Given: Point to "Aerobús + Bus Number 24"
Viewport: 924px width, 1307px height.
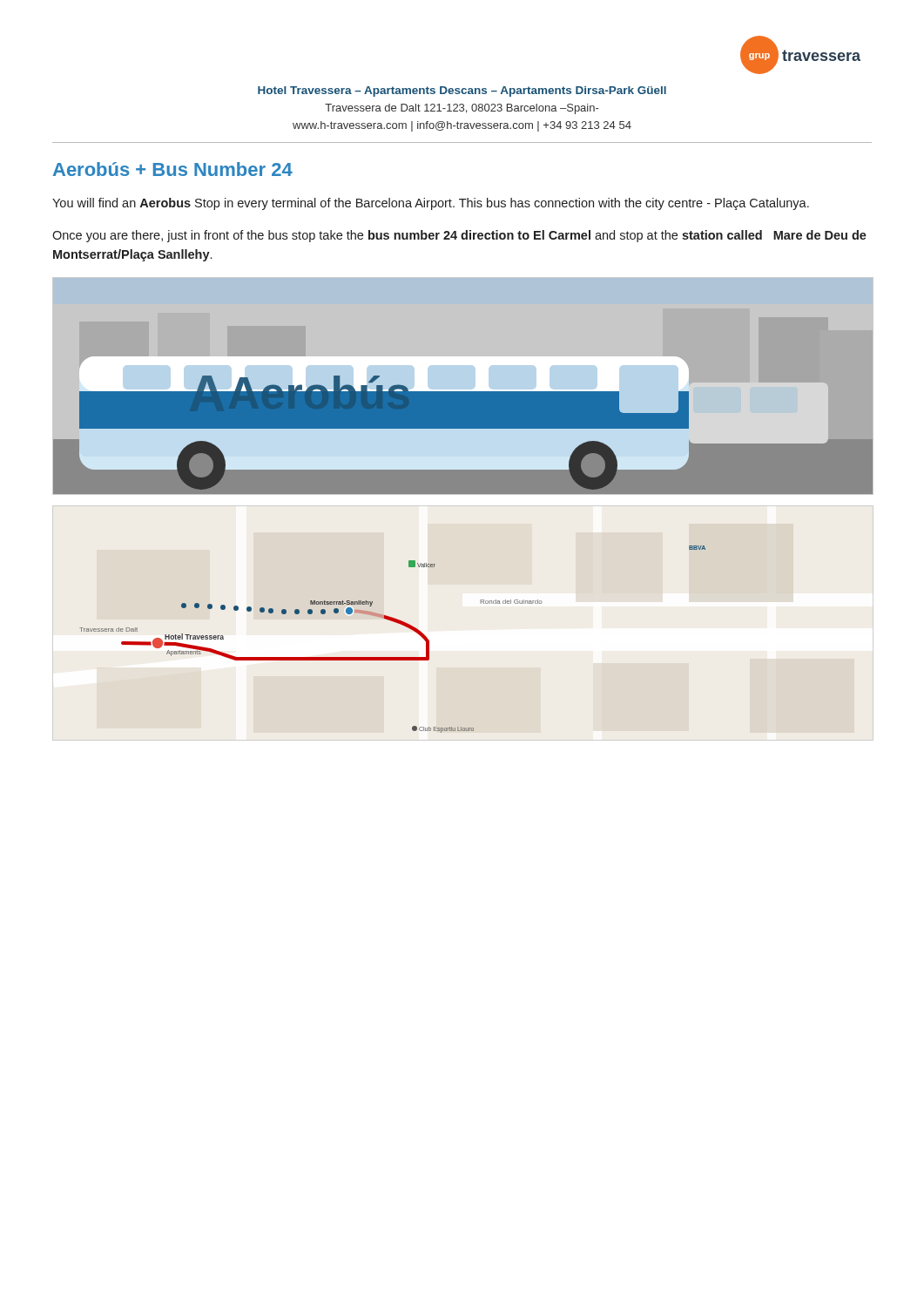Looking at the screenshot, I should [172, 170].
